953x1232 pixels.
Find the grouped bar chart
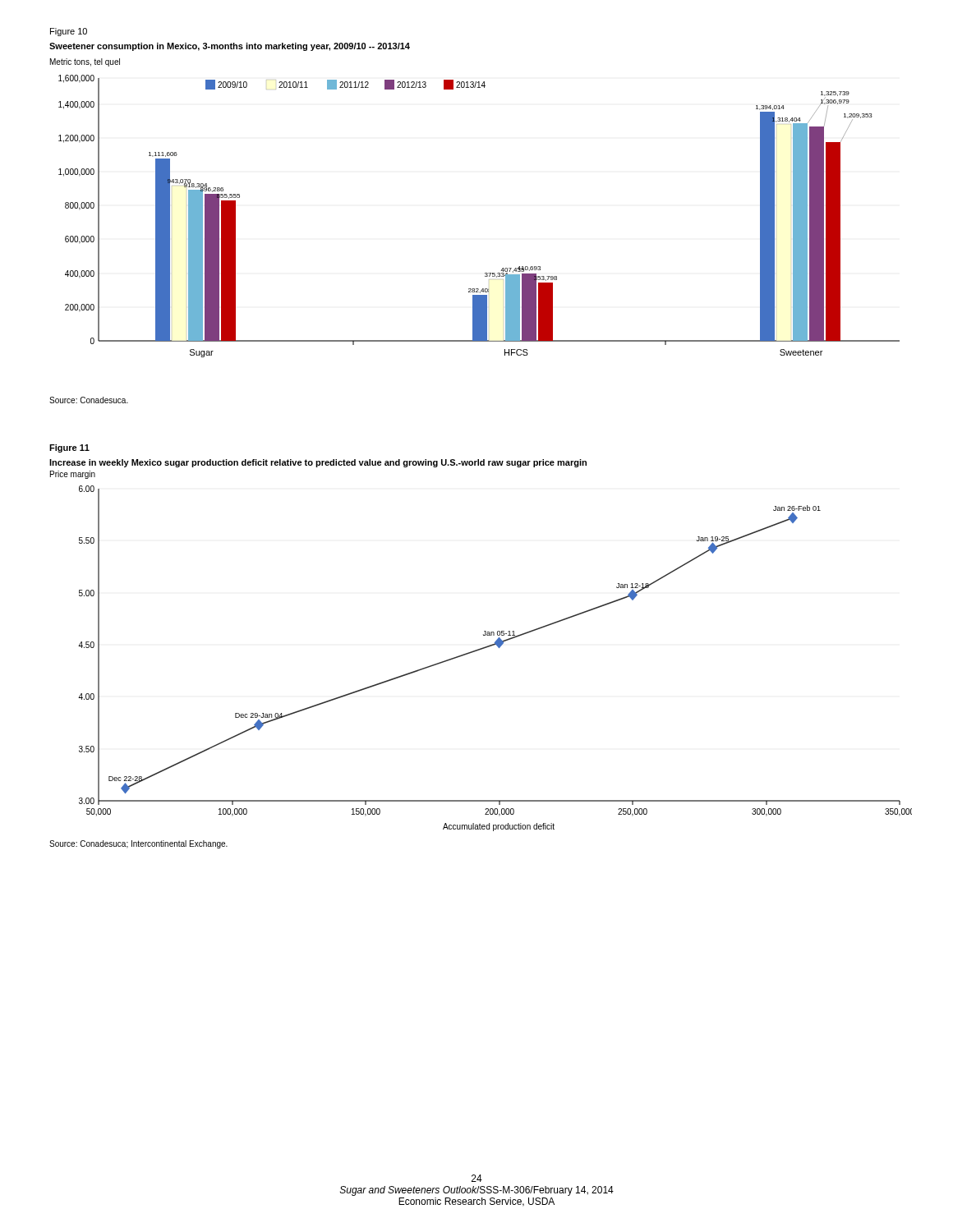476,230
